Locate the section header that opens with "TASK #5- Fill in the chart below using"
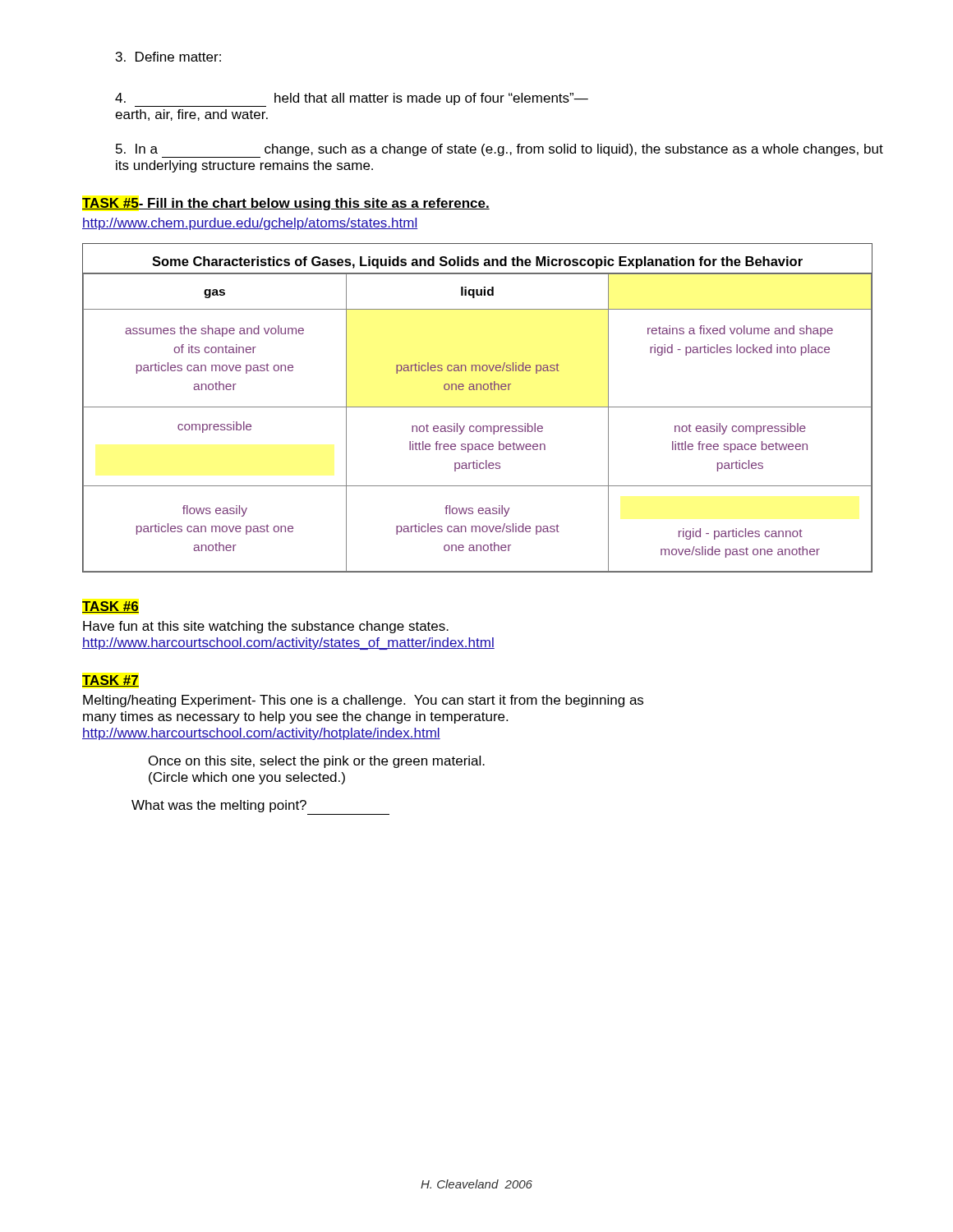This screenshot has height=1232, width=953. coord(286,203)
